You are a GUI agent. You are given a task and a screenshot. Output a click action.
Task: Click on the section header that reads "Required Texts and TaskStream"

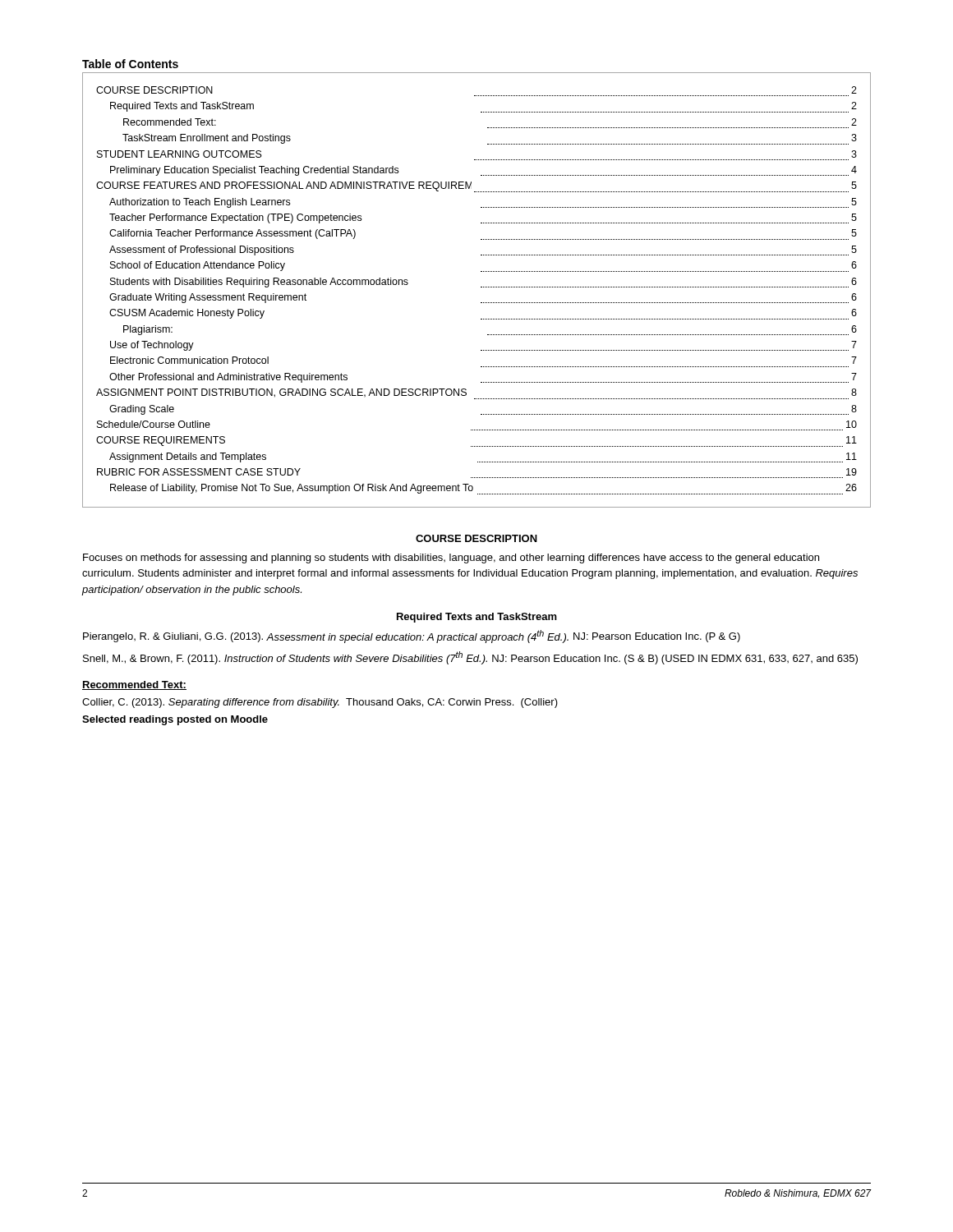point(476,617)
